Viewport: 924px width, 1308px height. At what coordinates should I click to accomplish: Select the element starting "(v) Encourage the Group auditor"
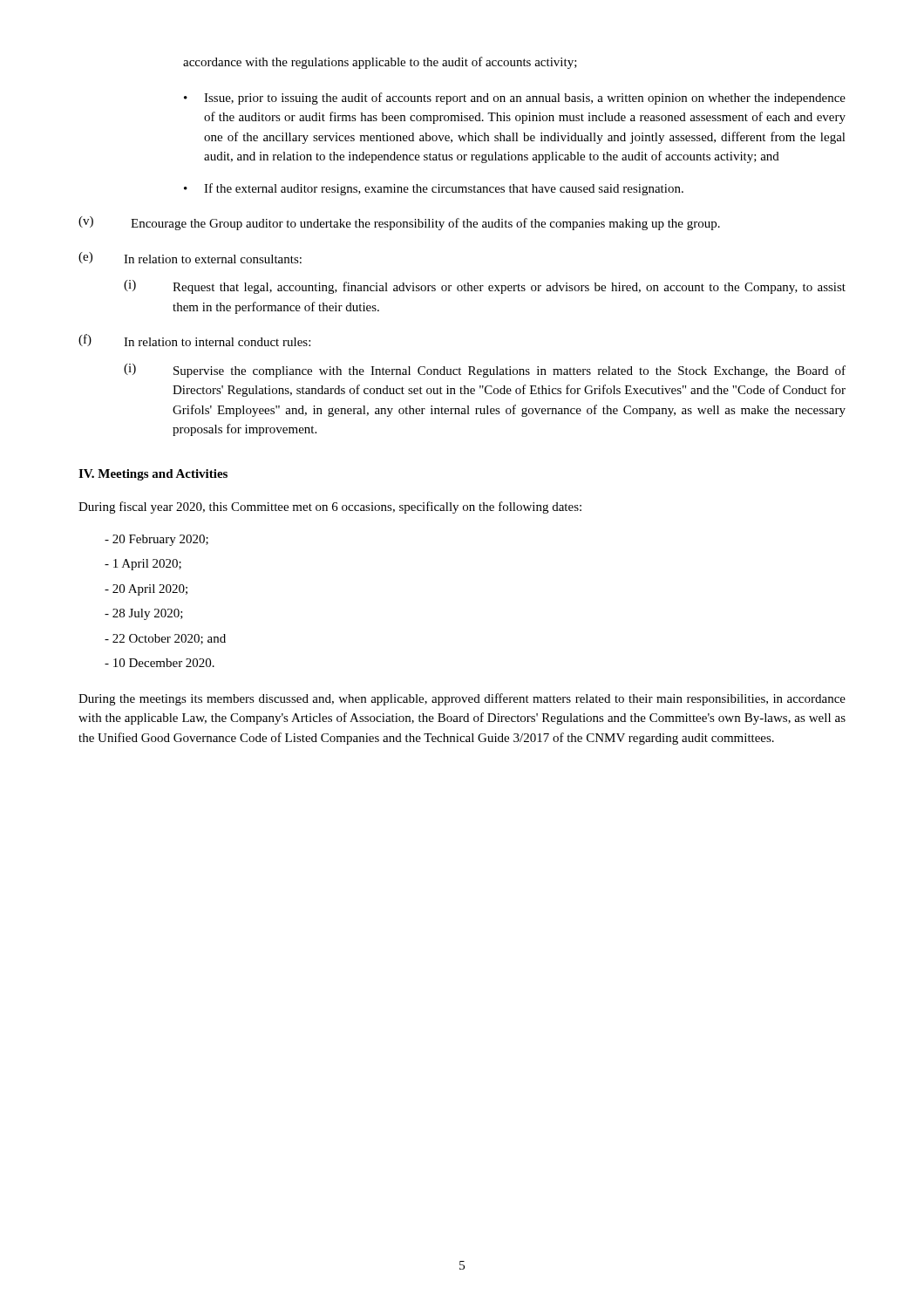(x=462, y=223)
